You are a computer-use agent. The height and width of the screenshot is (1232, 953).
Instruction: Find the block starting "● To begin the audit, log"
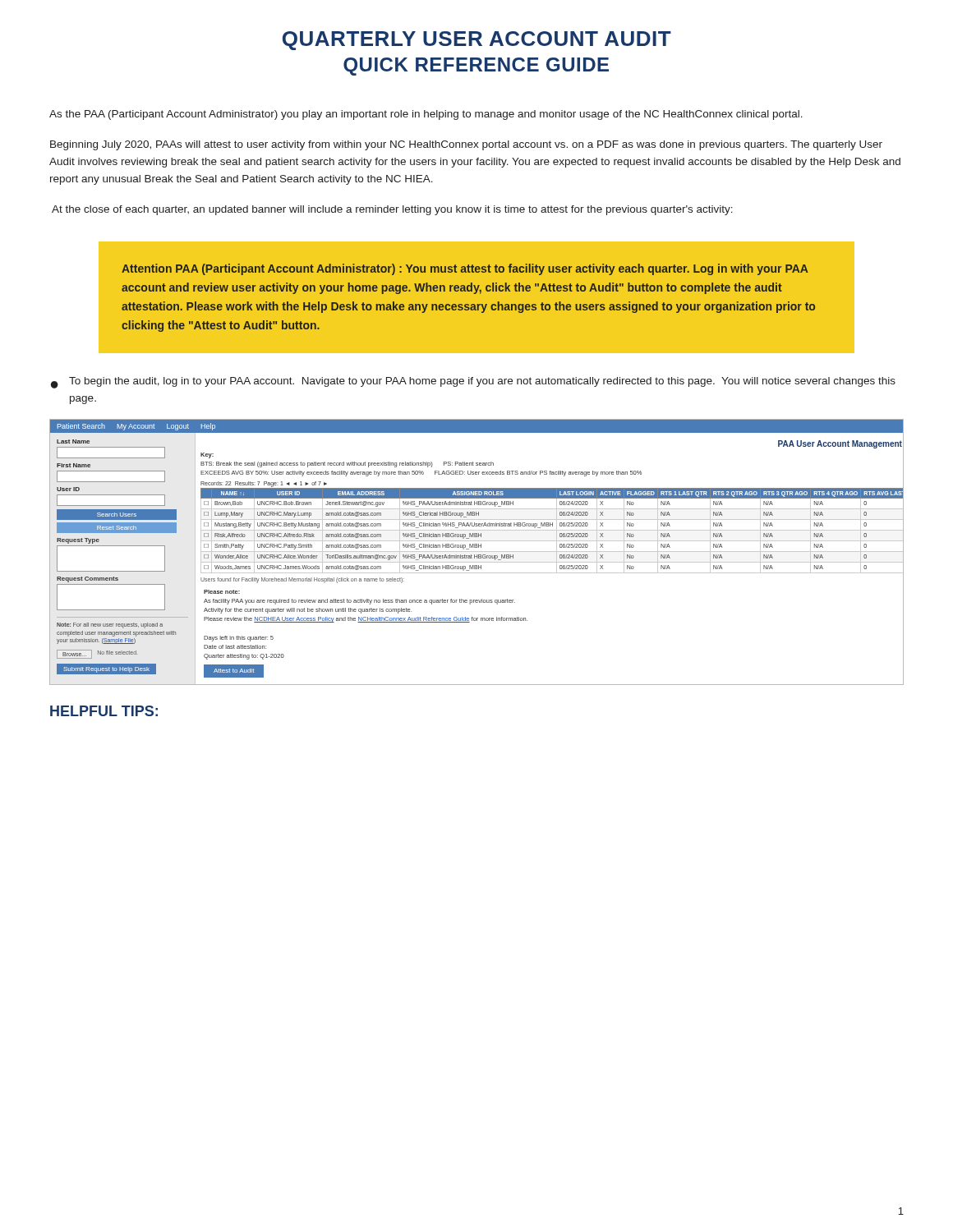pyautogui.click(x=476, y=390)
